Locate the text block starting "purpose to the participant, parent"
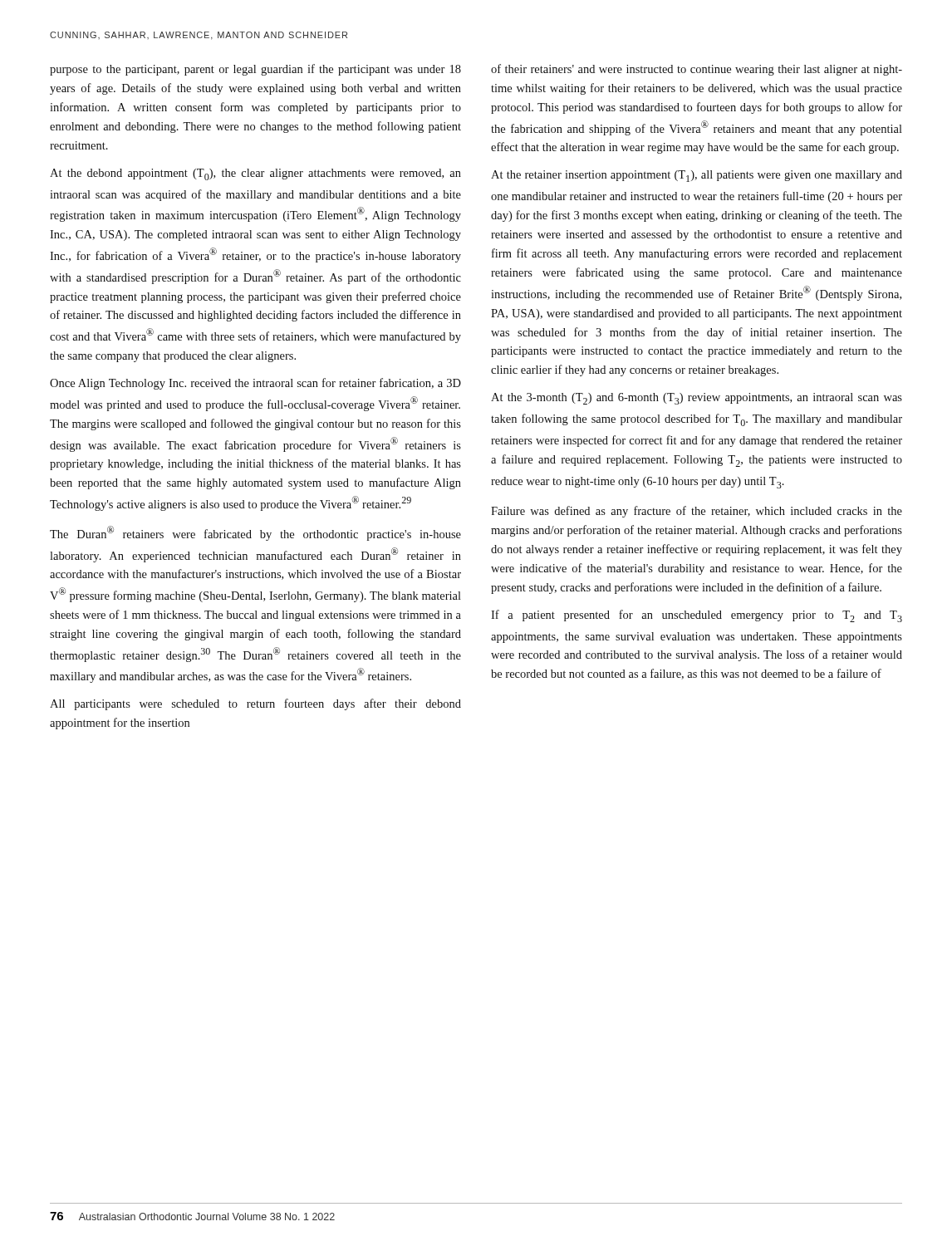The width and height of the screenshot is (952, 1246). (x=255, y=107)
